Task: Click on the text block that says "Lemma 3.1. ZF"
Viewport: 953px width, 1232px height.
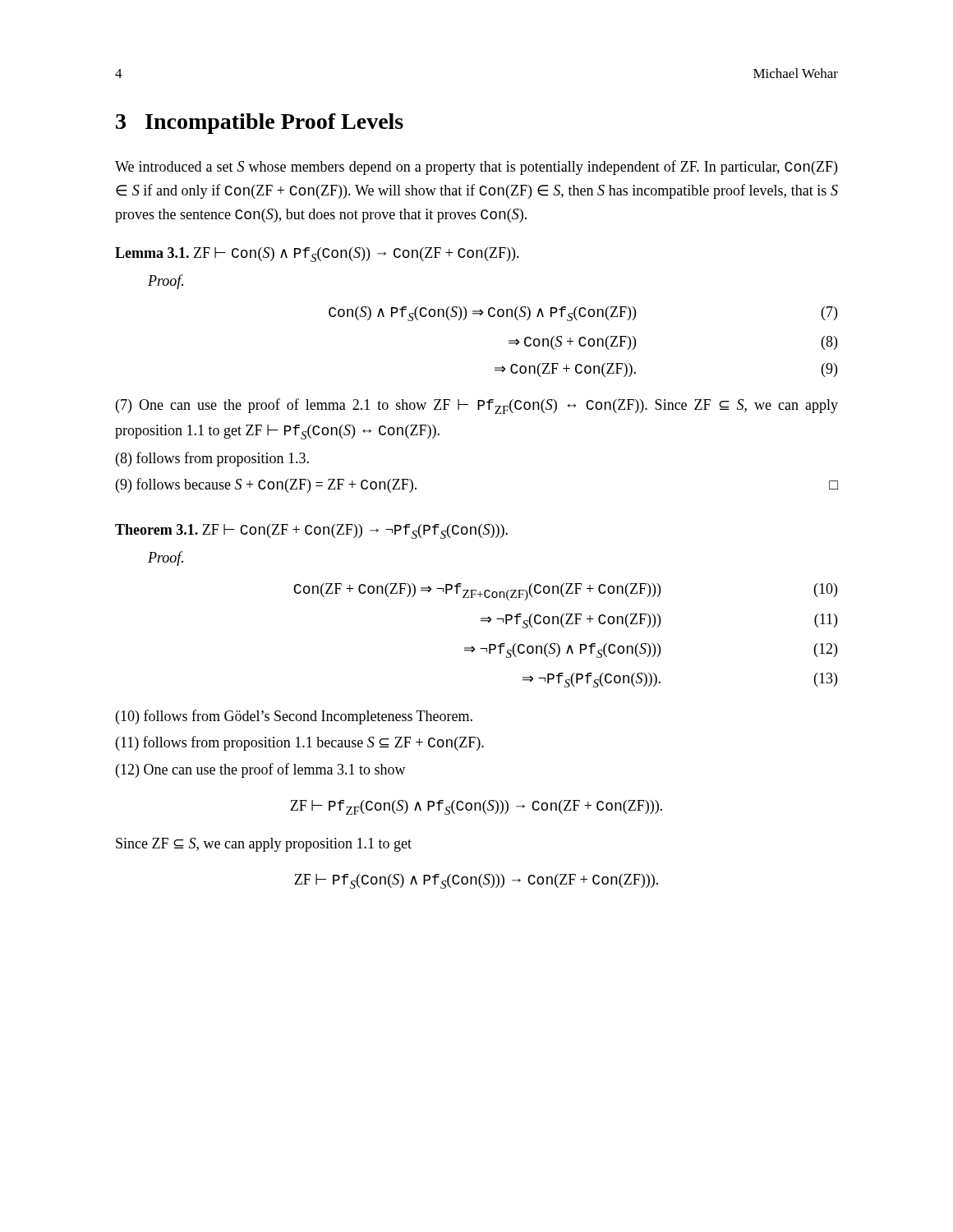Action: tap(317, 254)
